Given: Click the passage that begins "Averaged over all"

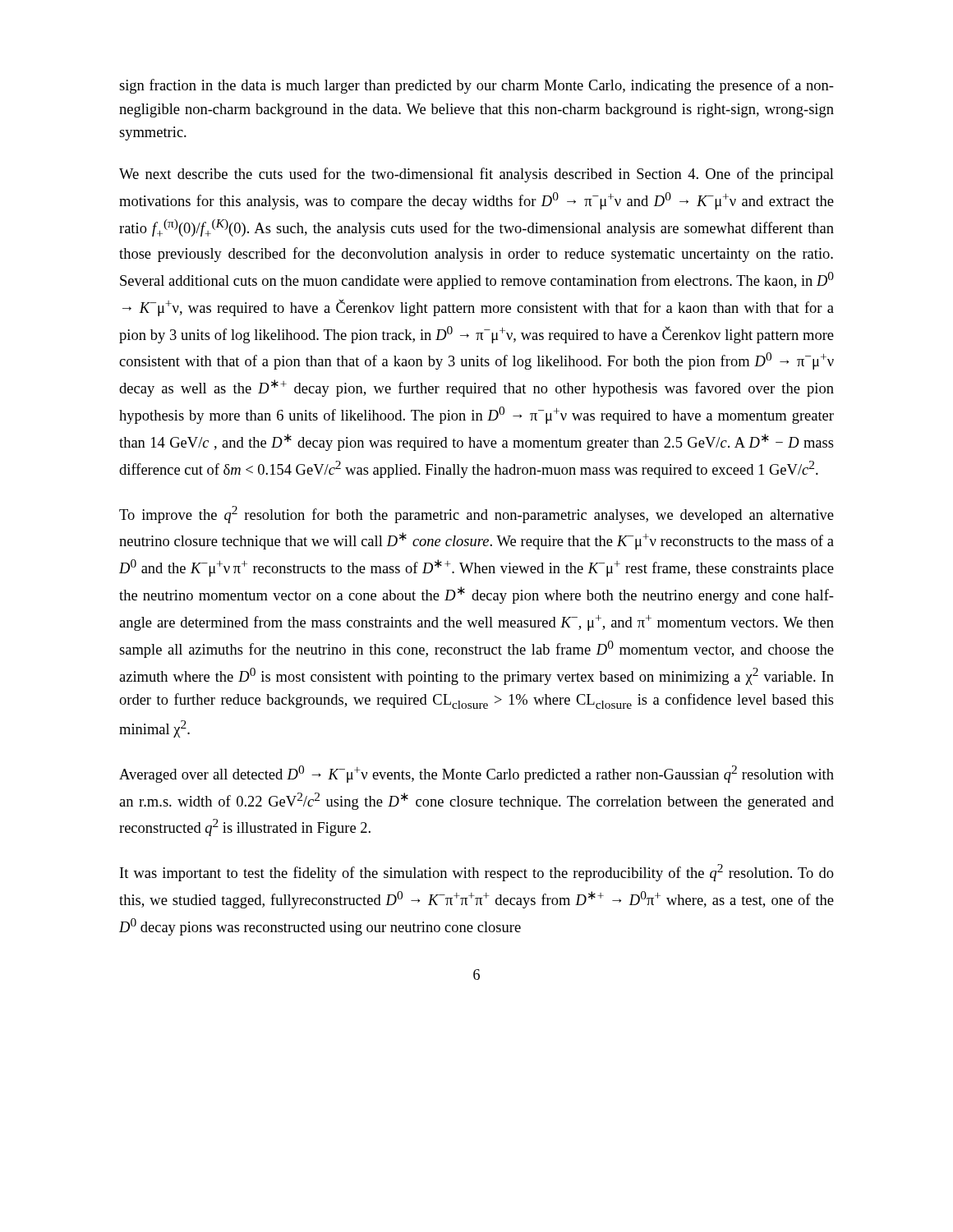Looking at the screenshot, I should pyautogui.click(x=476, y=799).
